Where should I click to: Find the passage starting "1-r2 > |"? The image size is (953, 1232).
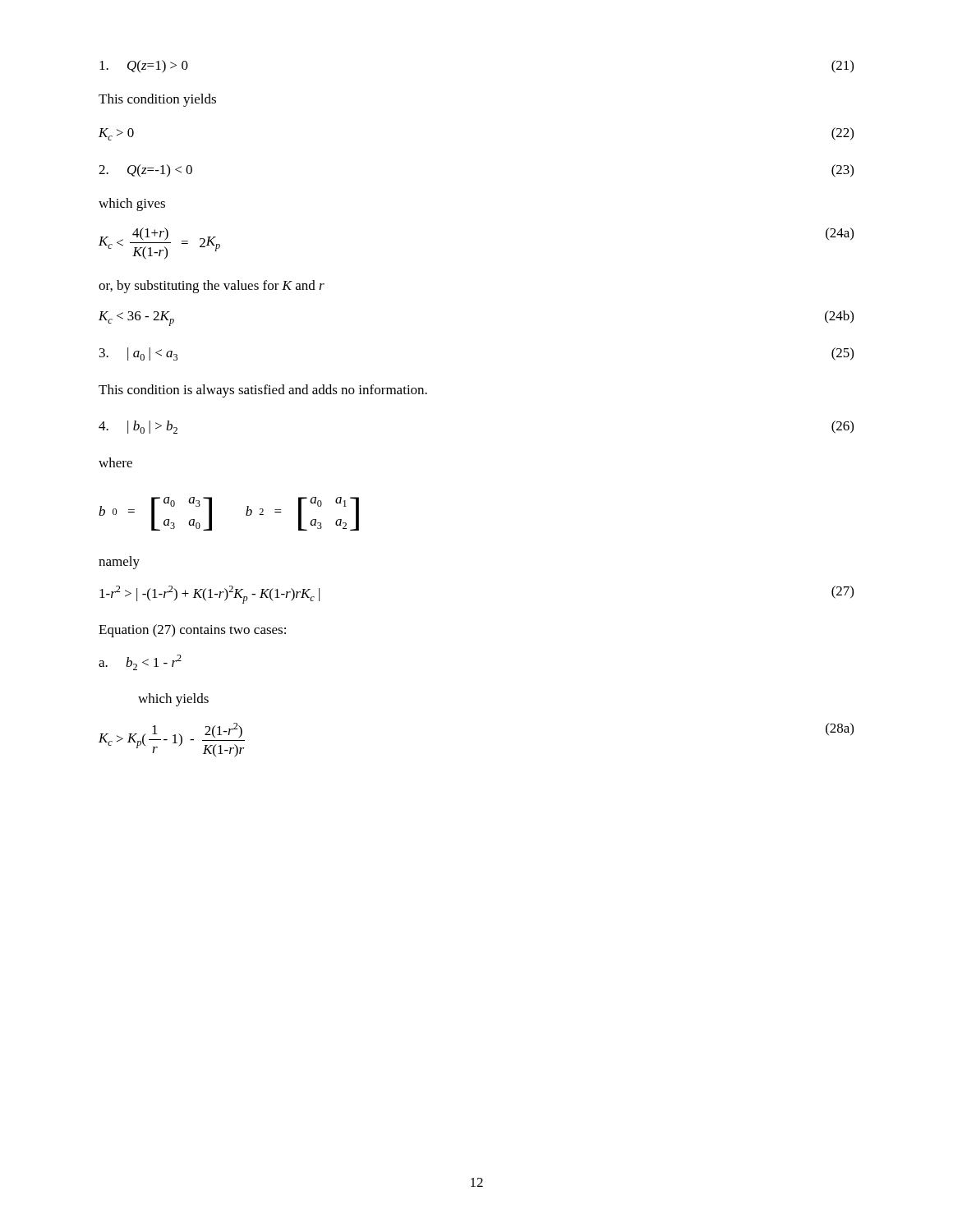tap(210, 594)
